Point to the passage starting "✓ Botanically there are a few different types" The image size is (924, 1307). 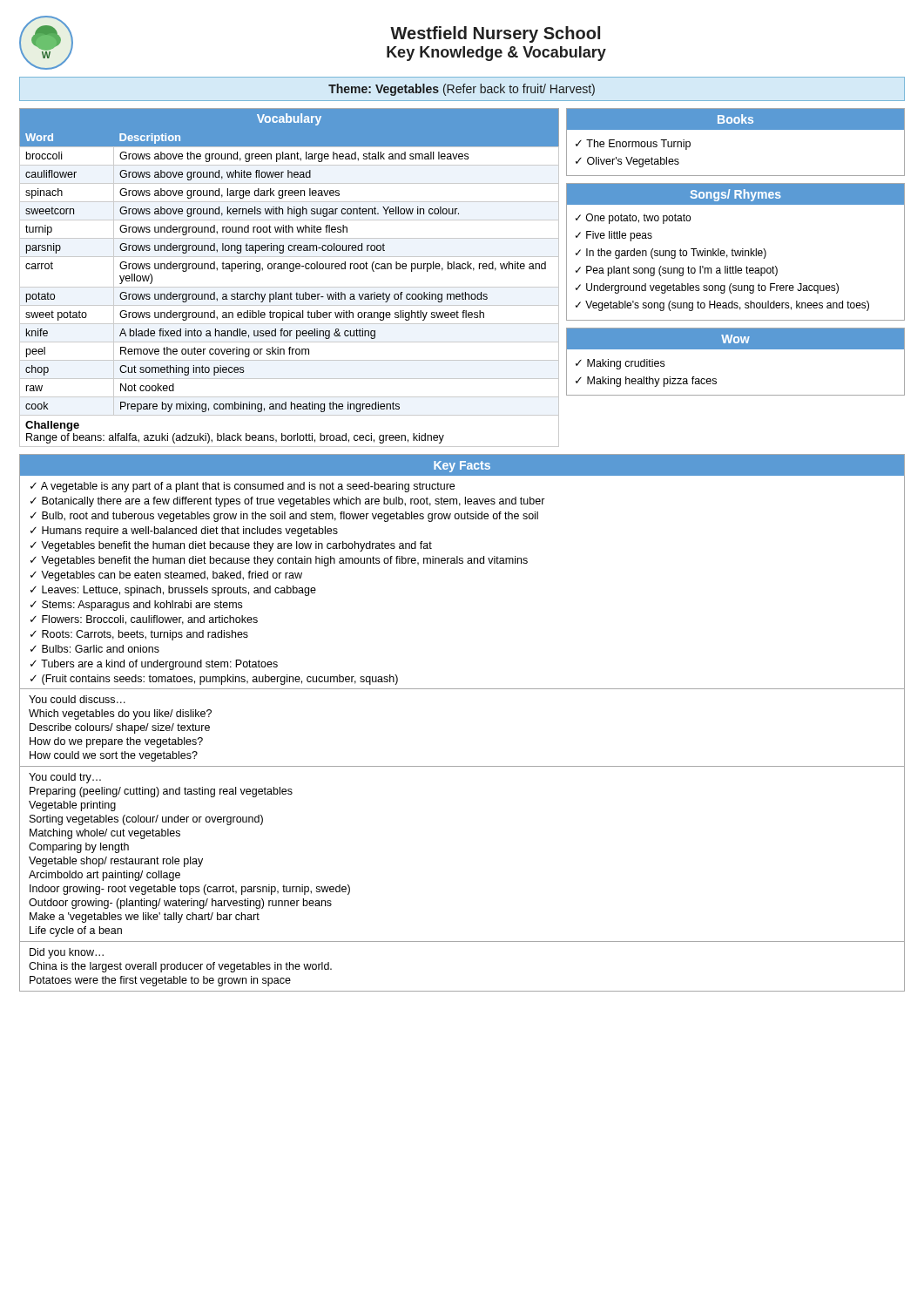pos(287,501)
